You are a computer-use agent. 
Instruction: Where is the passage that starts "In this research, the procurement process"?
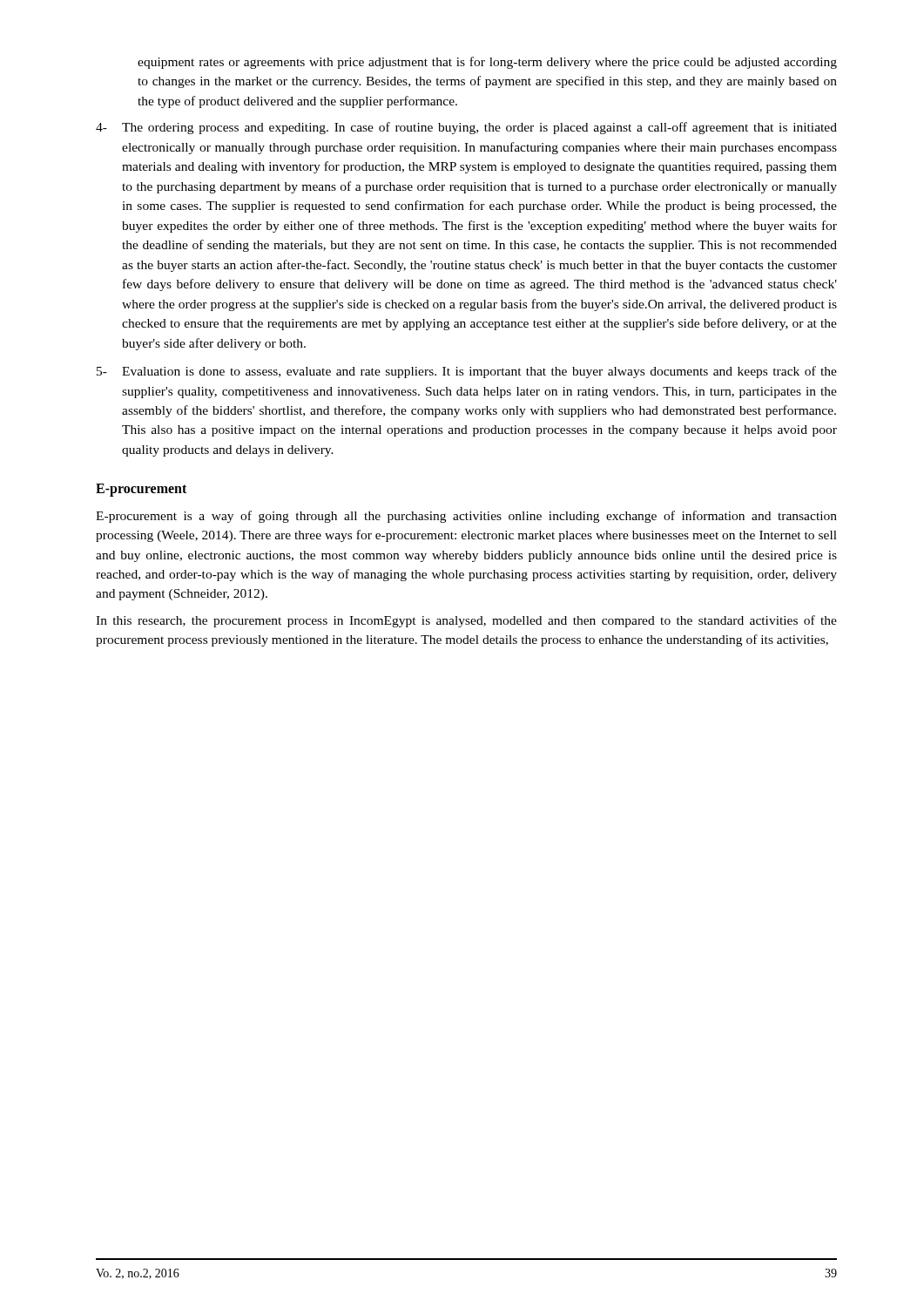(x=466, y=630)
